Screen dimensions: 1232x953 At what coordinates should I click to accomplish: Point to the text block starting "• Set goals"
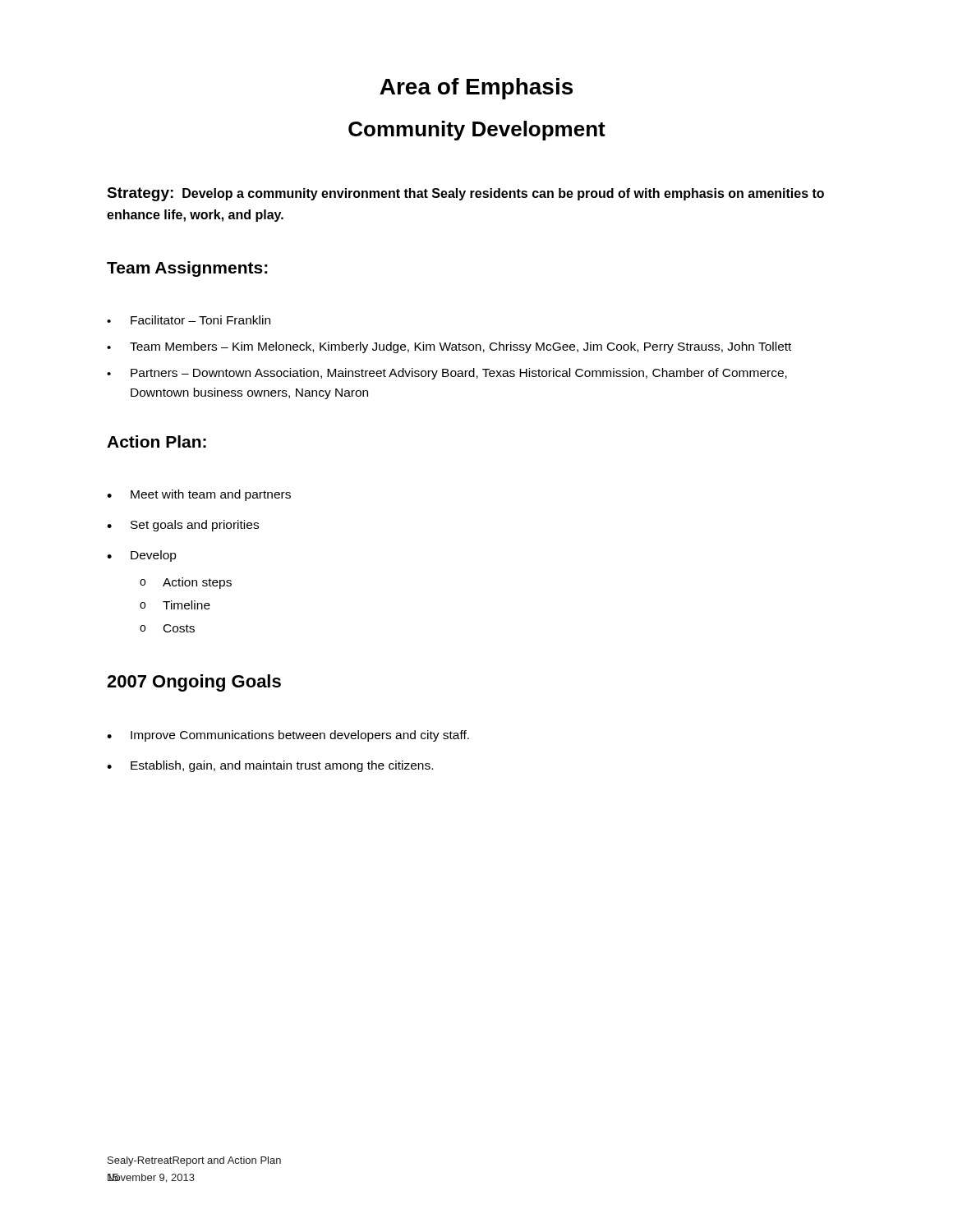coord(183,526)
